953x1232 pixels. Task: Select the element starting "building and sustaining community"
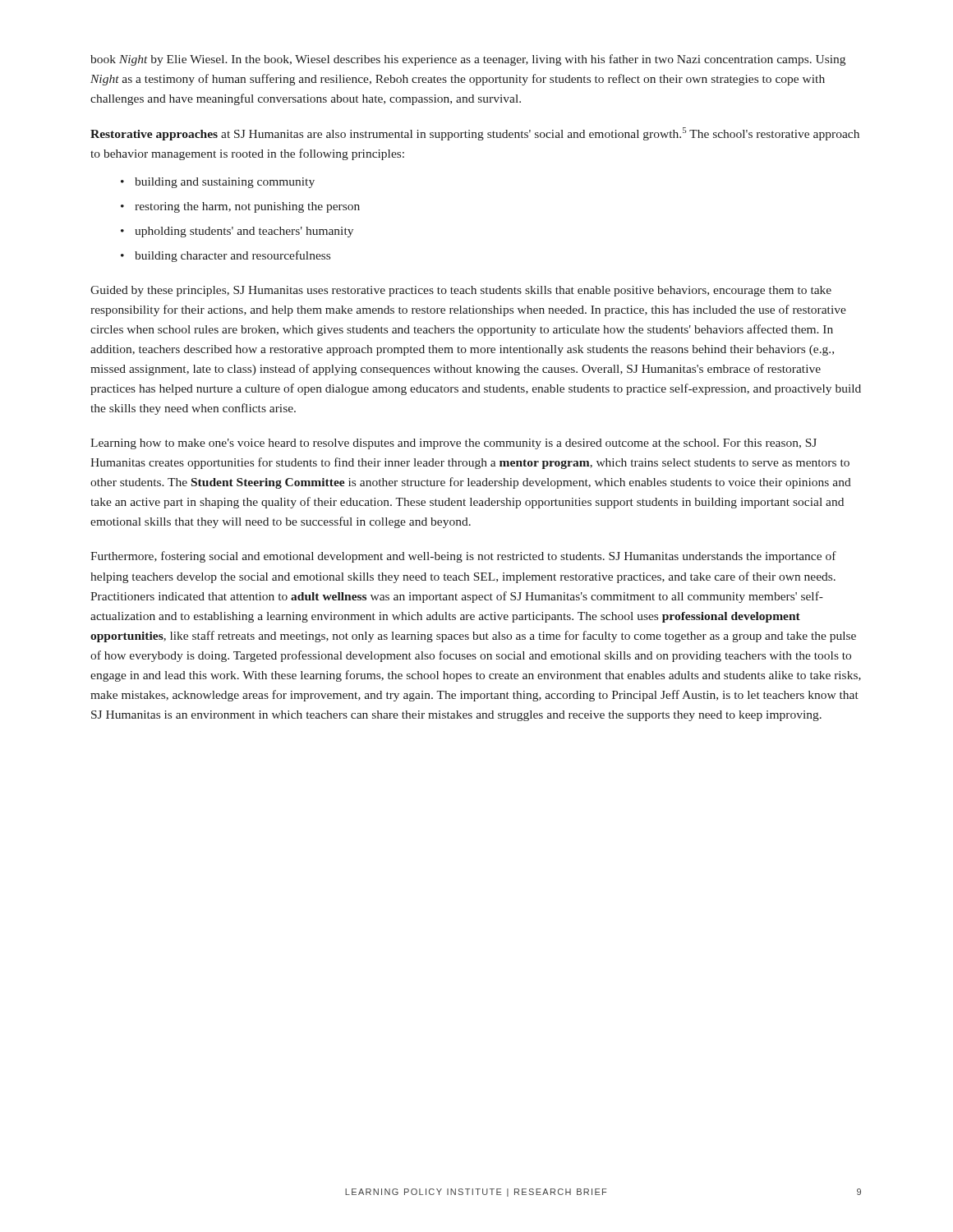pos(218,183)
